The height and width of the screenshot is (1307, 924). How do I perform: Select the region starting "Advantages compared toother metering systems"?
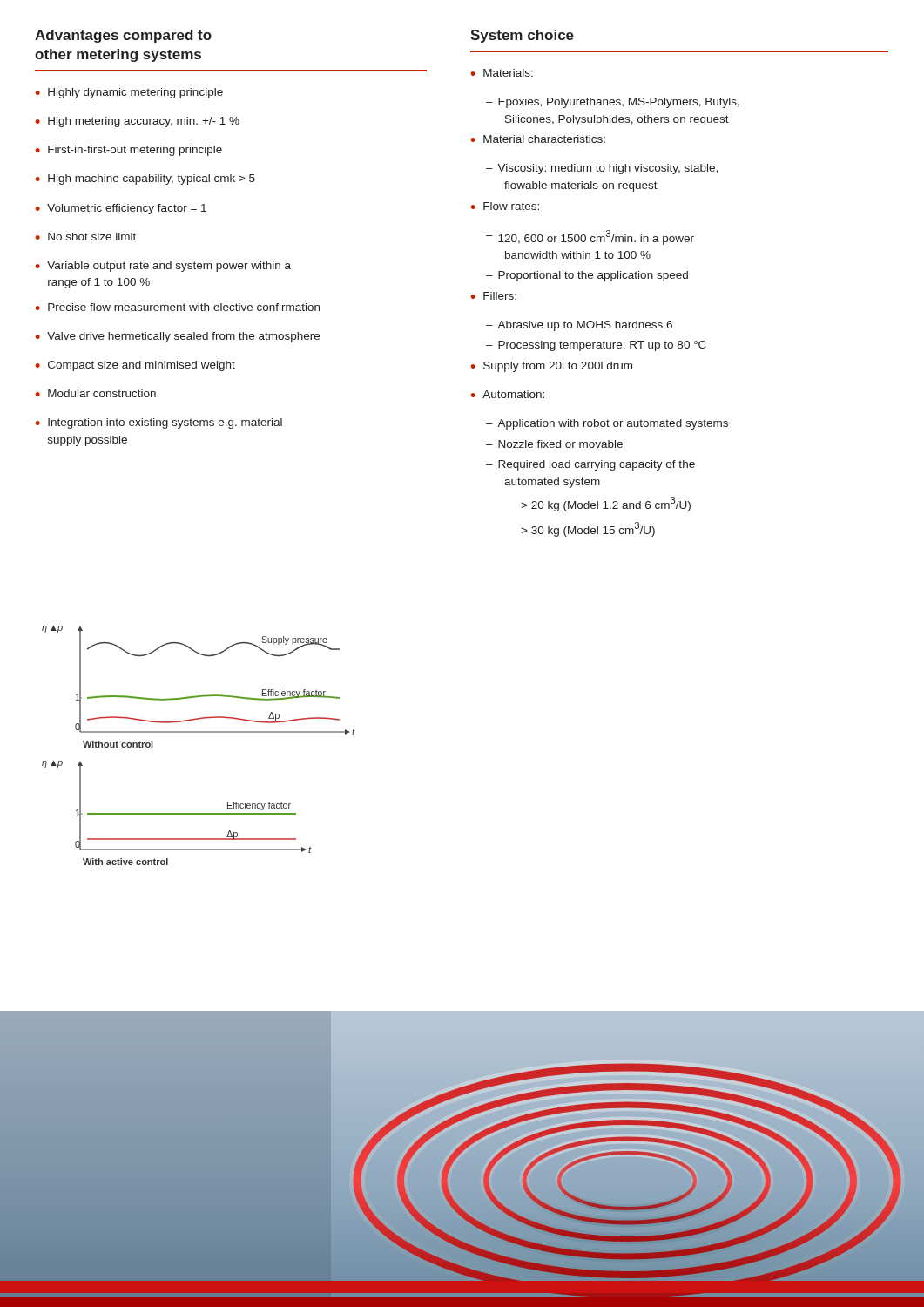point(123,45)
